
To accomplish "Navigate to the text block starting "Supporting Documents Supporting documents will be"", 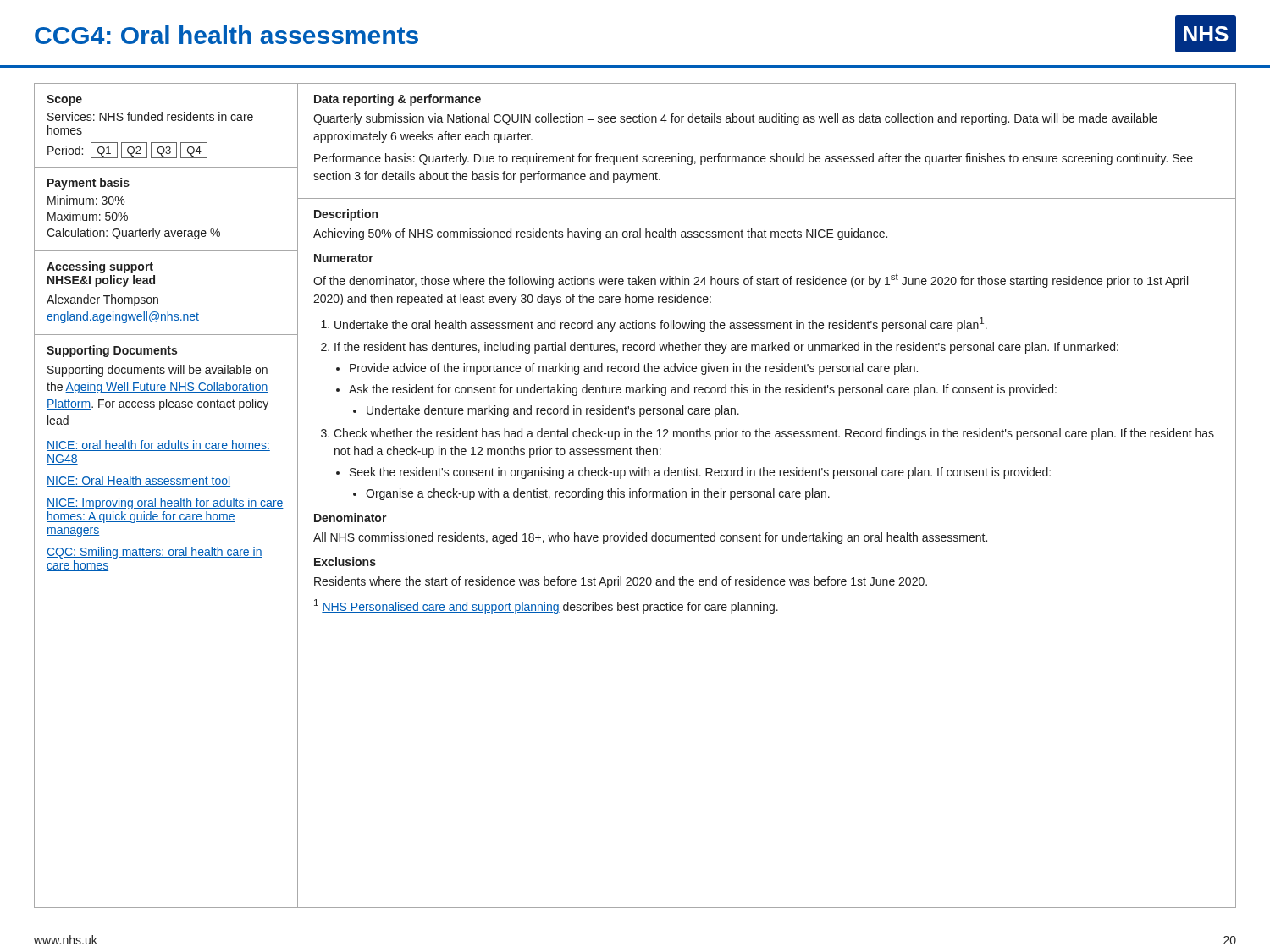I will coord(166,458).
